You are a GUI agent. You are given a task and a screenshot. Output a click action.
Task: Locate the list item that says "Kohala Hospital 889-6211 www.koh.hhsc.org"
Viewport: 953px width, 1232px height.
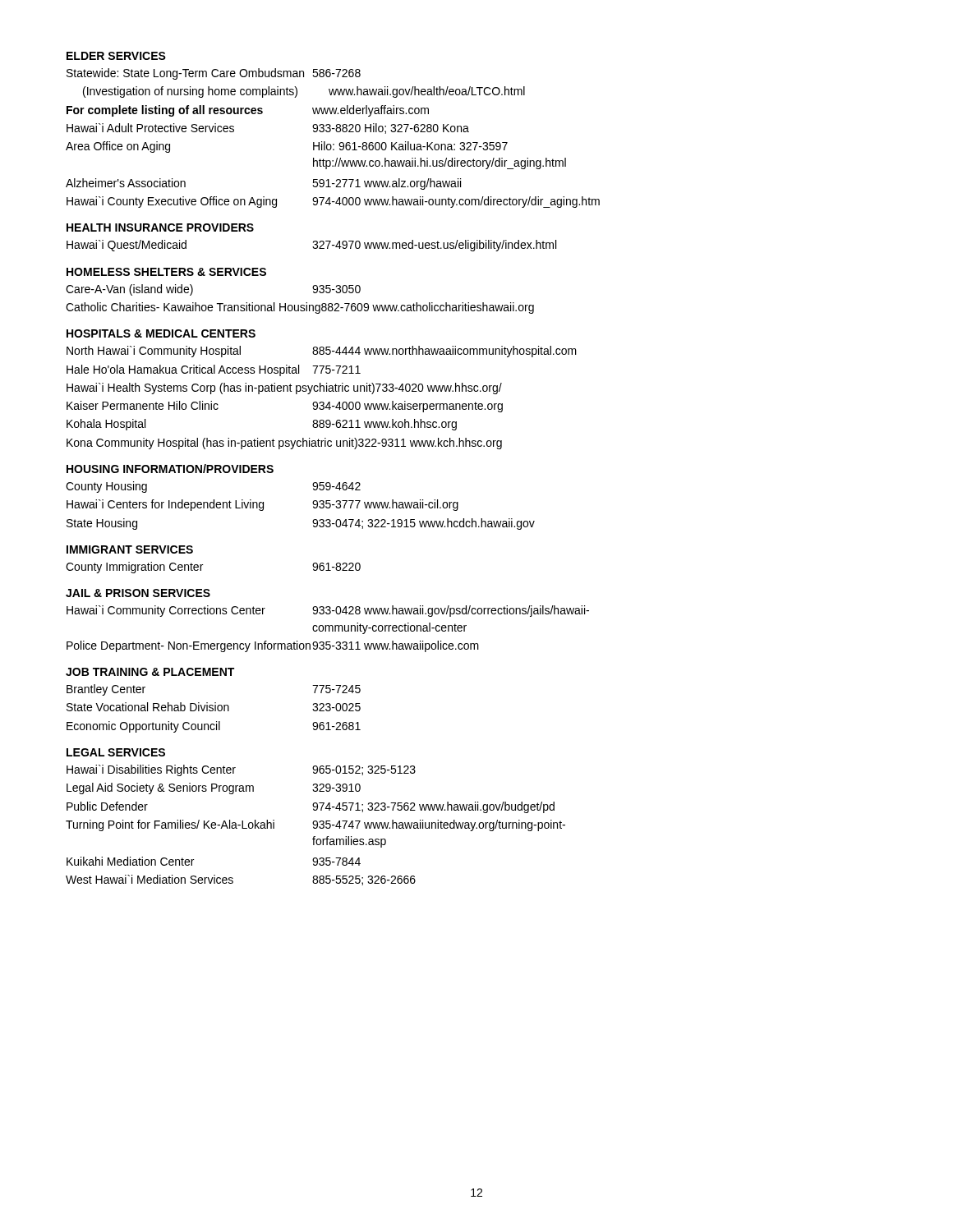[x=109, y=424]
